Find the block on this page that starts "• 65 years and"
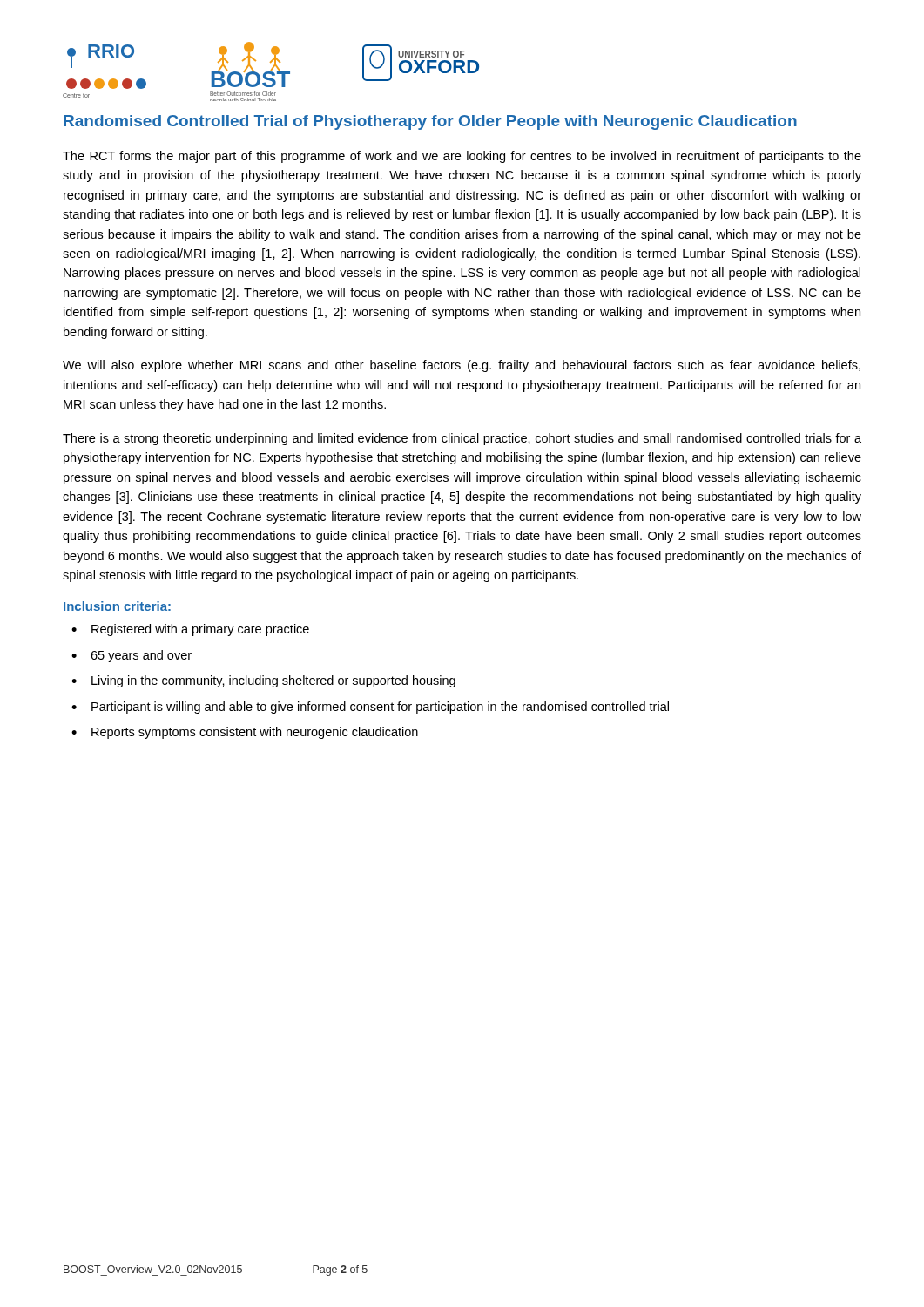Viewport: 924px width, 1307px height. click(132, 656)
